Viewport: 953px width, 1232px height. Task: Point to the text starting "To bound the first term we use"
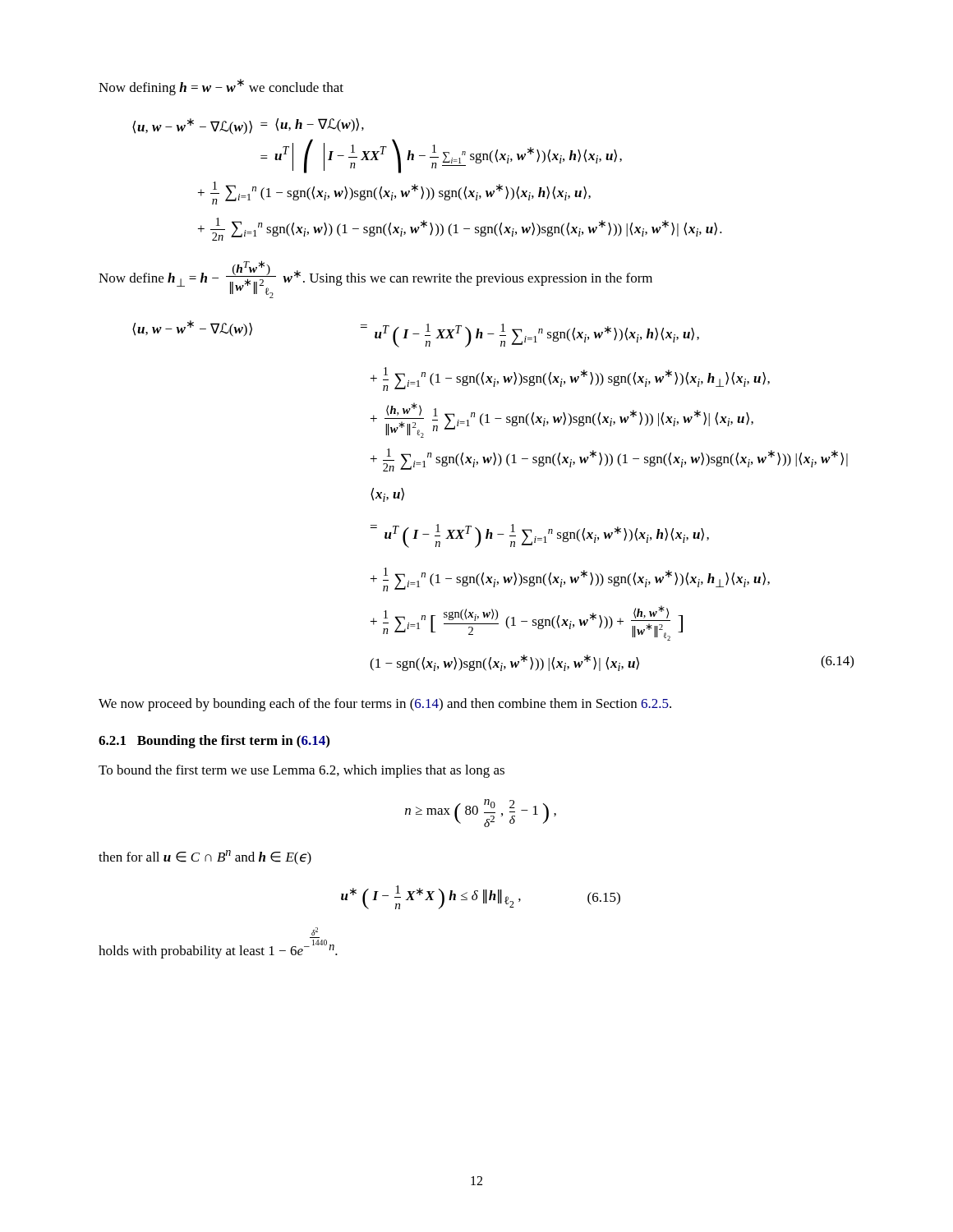click(x=302, y=770)
